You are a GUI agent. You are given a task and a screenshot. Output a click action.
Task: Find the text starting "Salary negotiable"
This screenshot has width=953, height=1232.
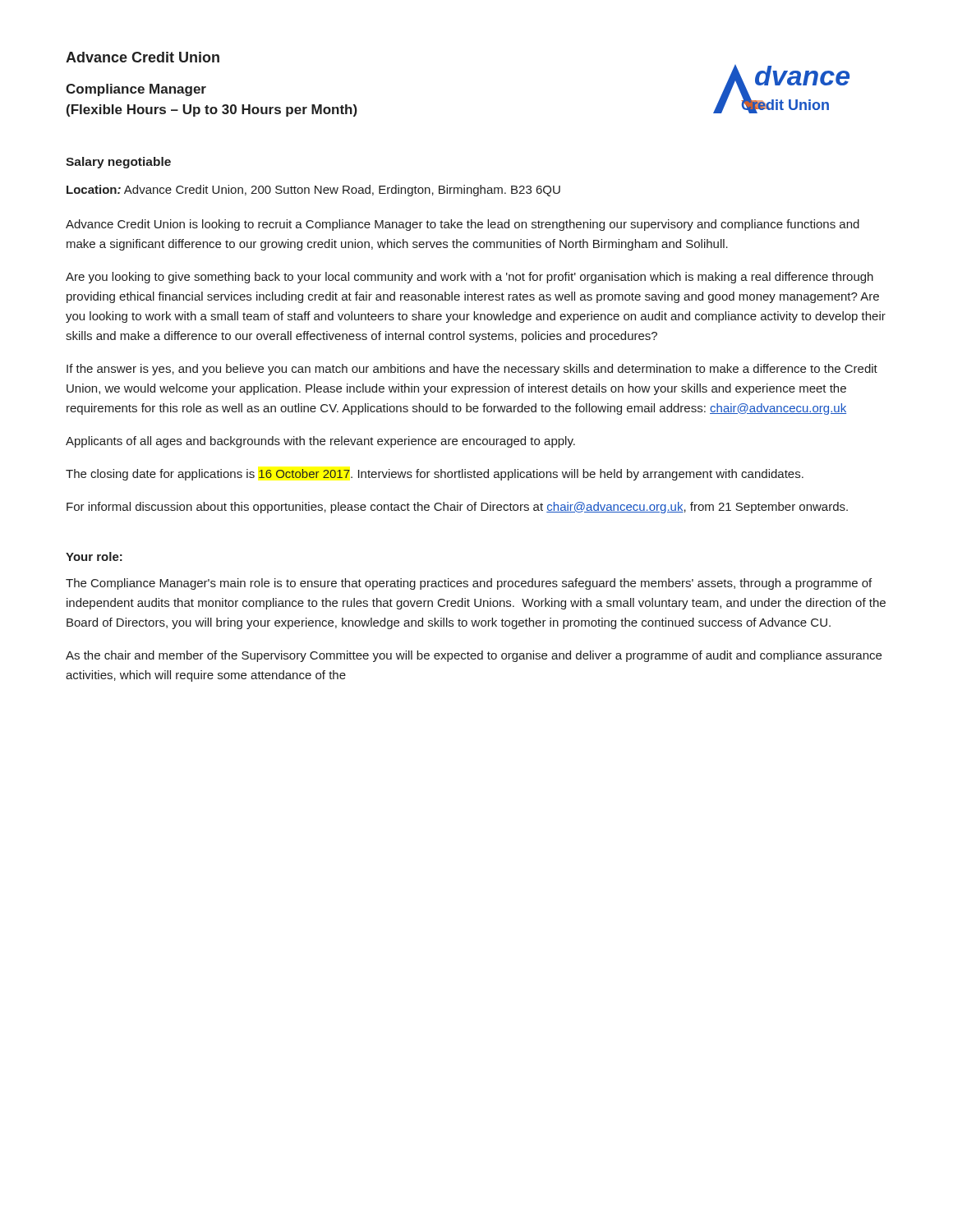118,161
